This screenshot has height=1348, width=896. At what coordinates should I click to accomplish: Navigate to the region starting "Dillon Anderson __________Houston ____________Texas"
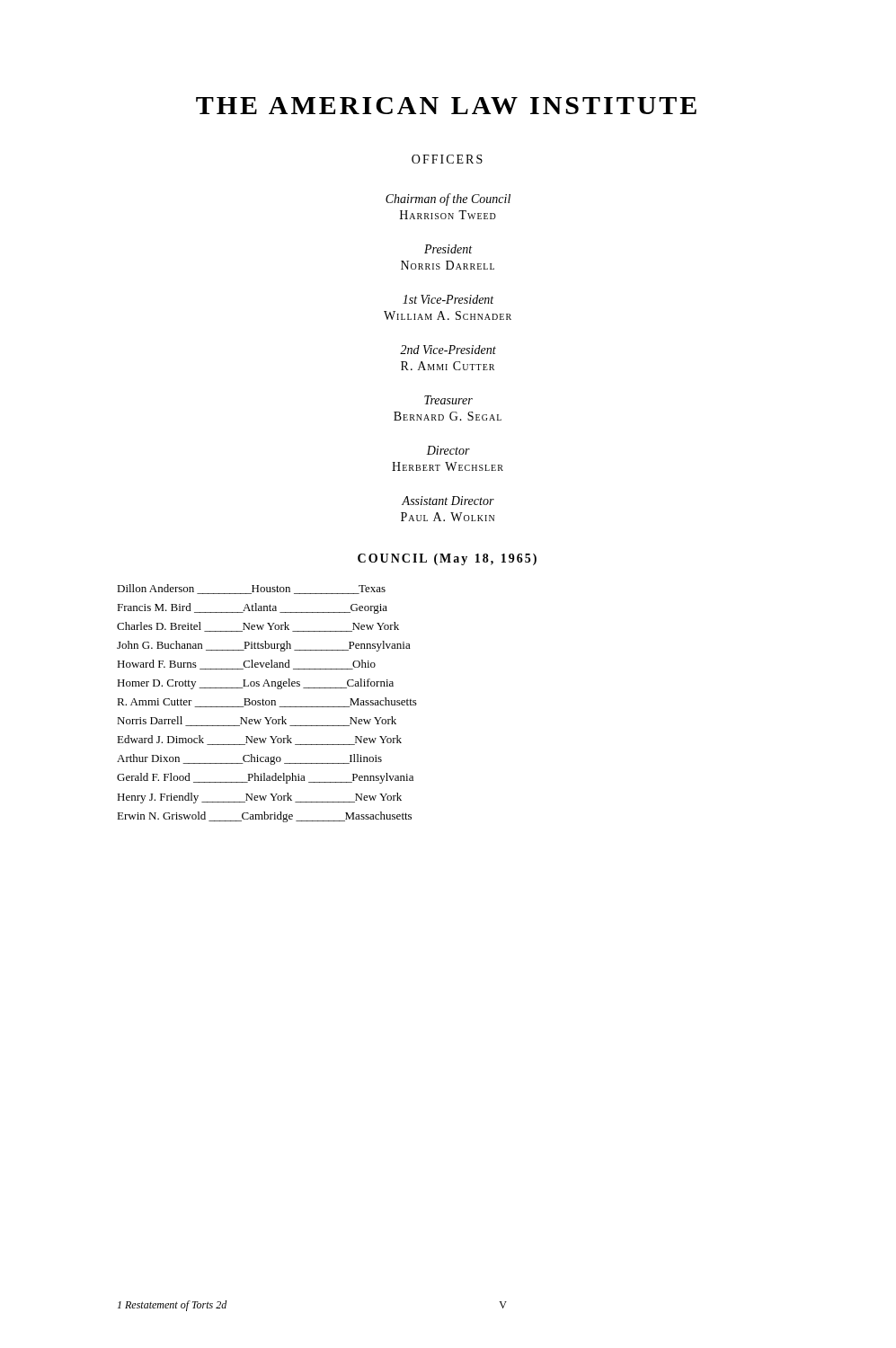pyautogui.click(x=251, y=589)
